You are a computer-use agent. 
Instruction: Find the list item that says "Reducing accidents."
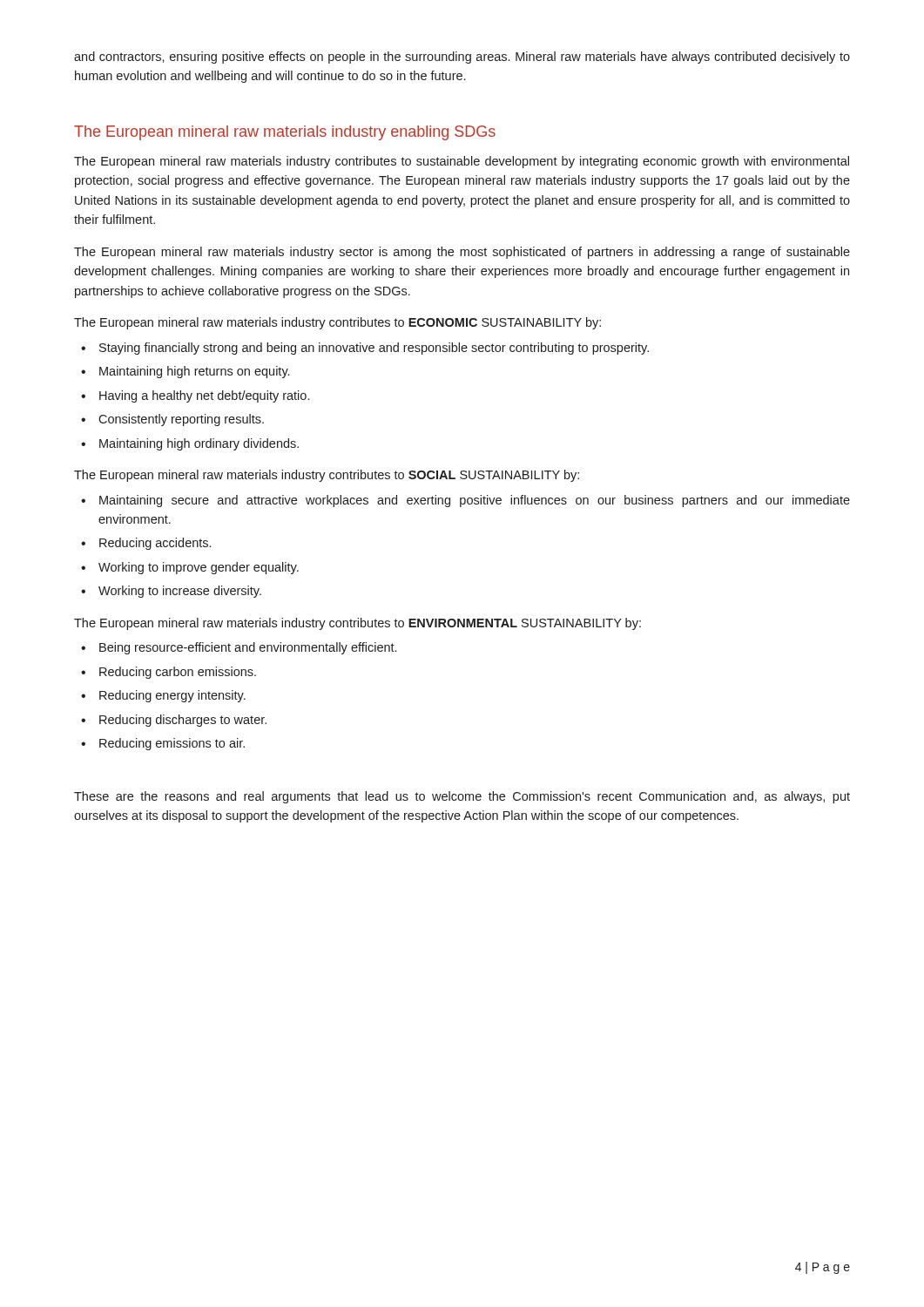(155, 543)
